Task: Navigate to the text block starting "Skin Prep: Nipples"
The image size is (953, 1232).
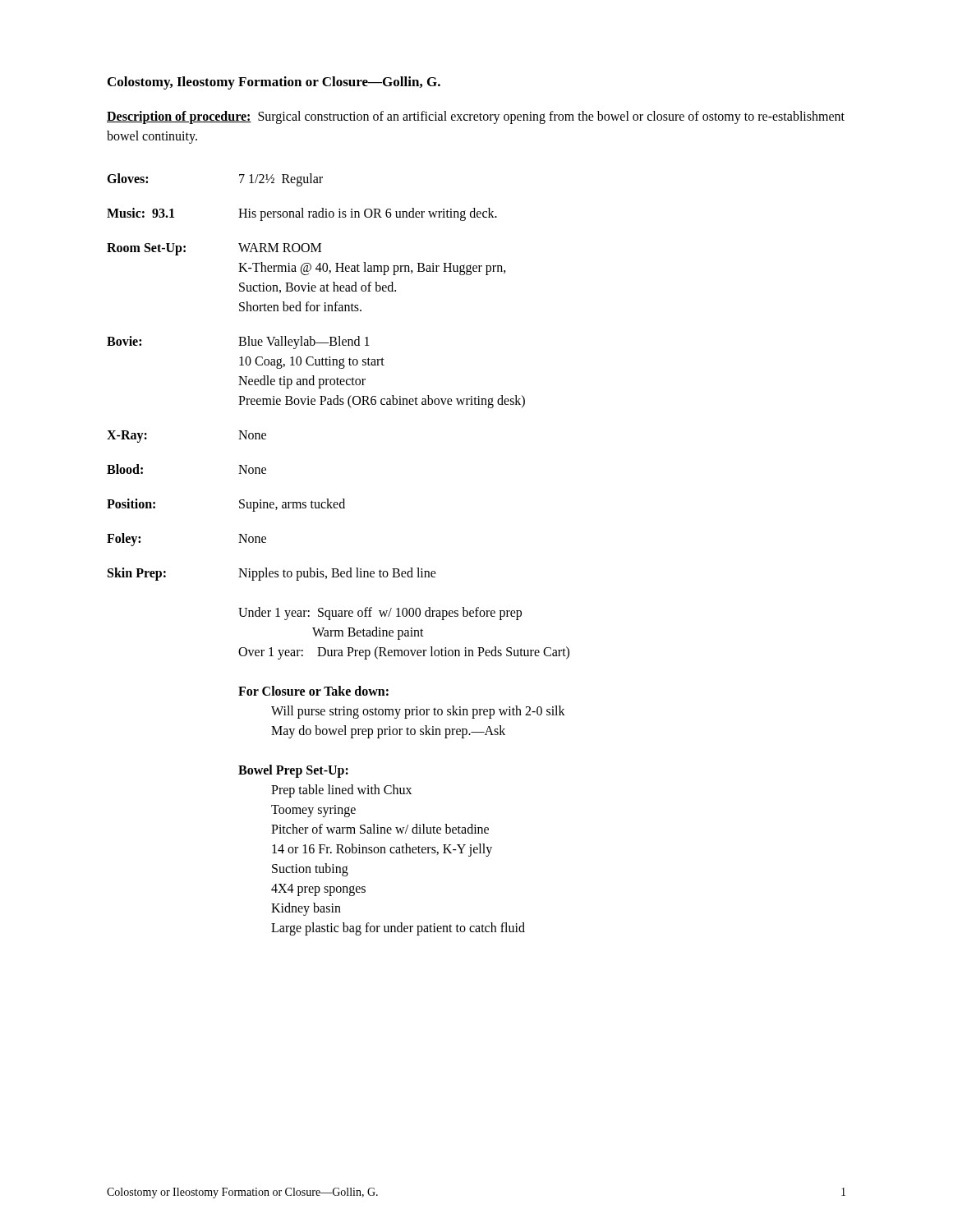Action: 272,574
